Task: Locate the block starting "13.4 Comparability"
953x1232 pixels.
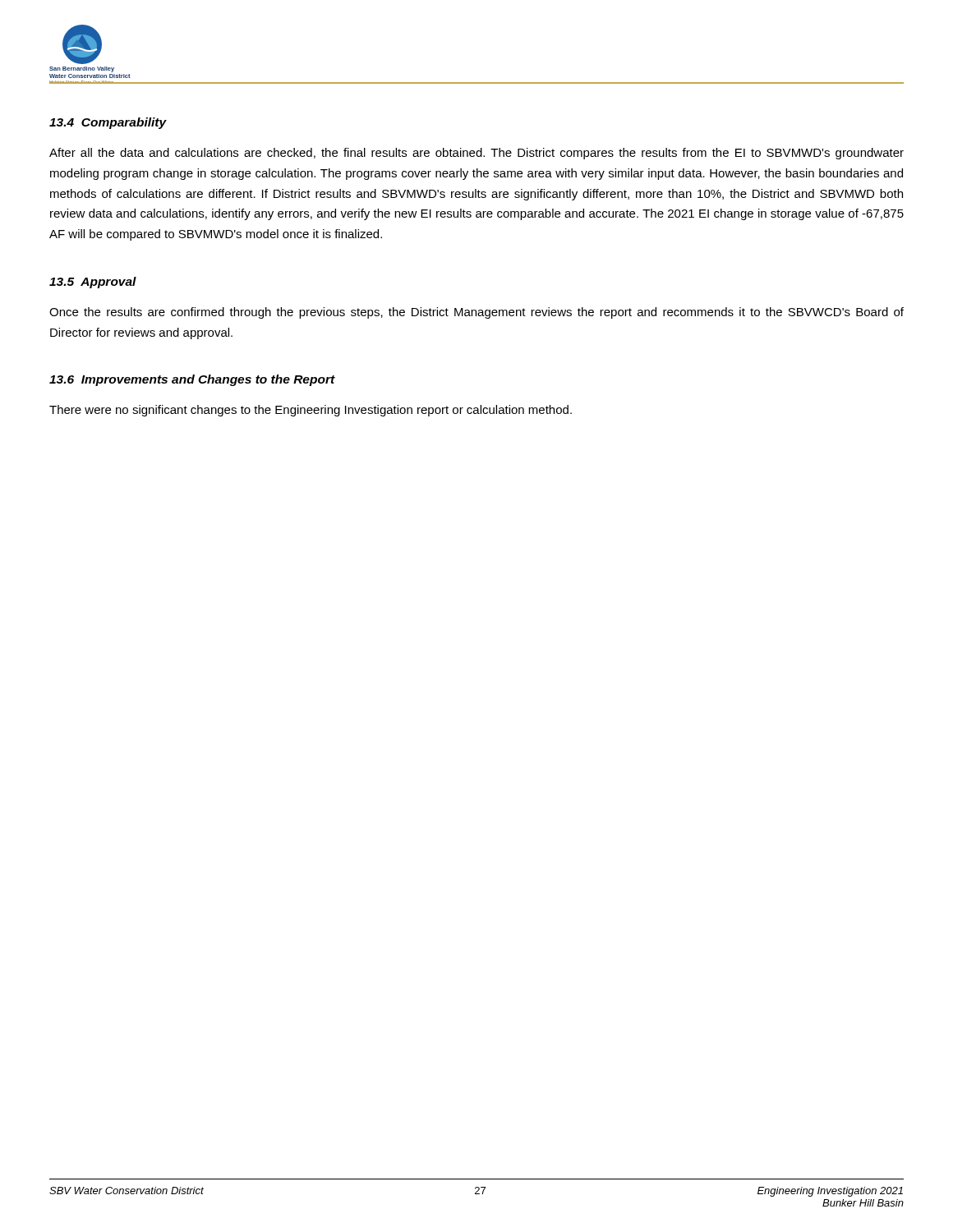Action: point(108,122)
